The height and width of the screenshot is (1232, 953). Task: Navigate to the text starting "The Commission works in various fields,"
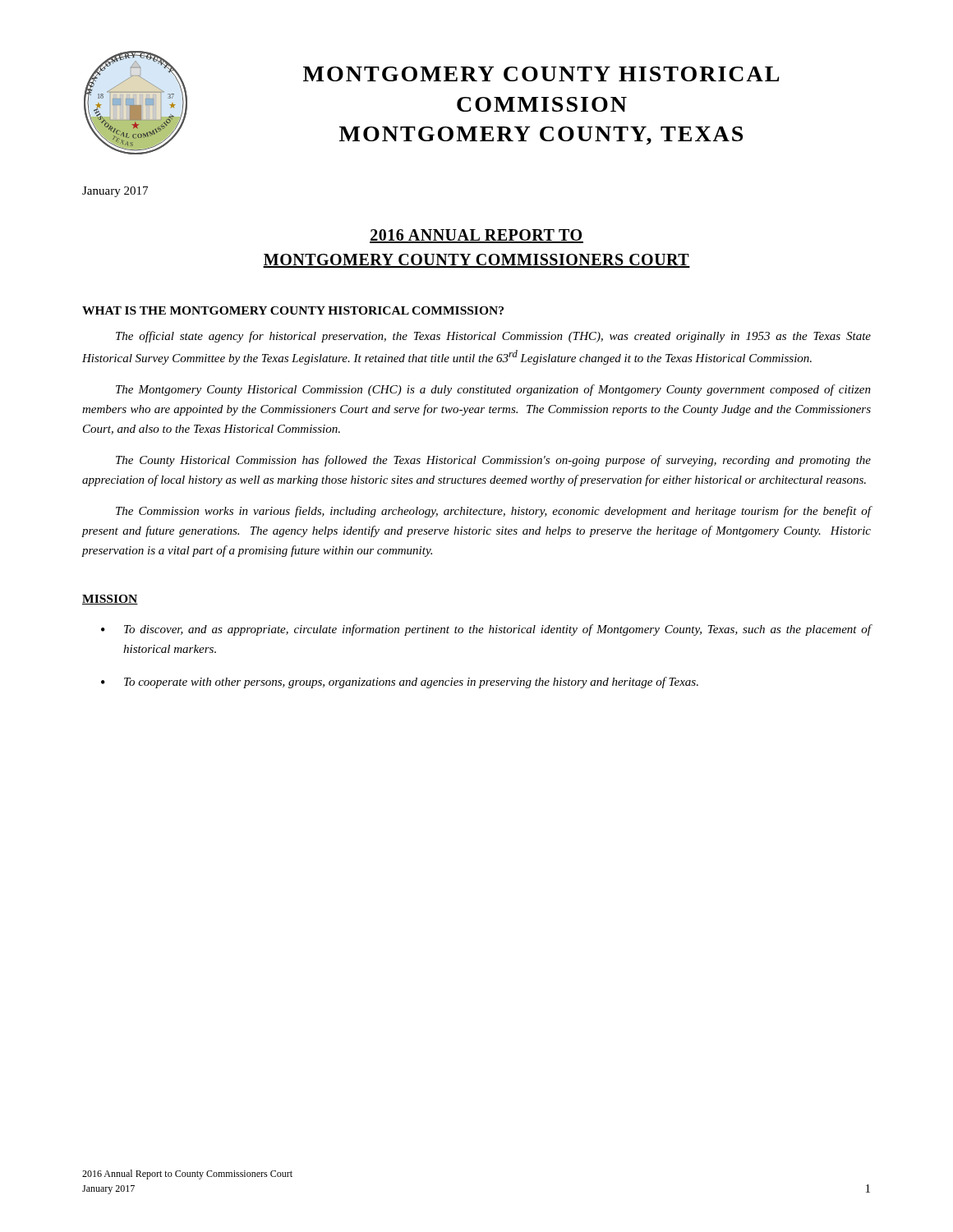[x=476, y=531]
